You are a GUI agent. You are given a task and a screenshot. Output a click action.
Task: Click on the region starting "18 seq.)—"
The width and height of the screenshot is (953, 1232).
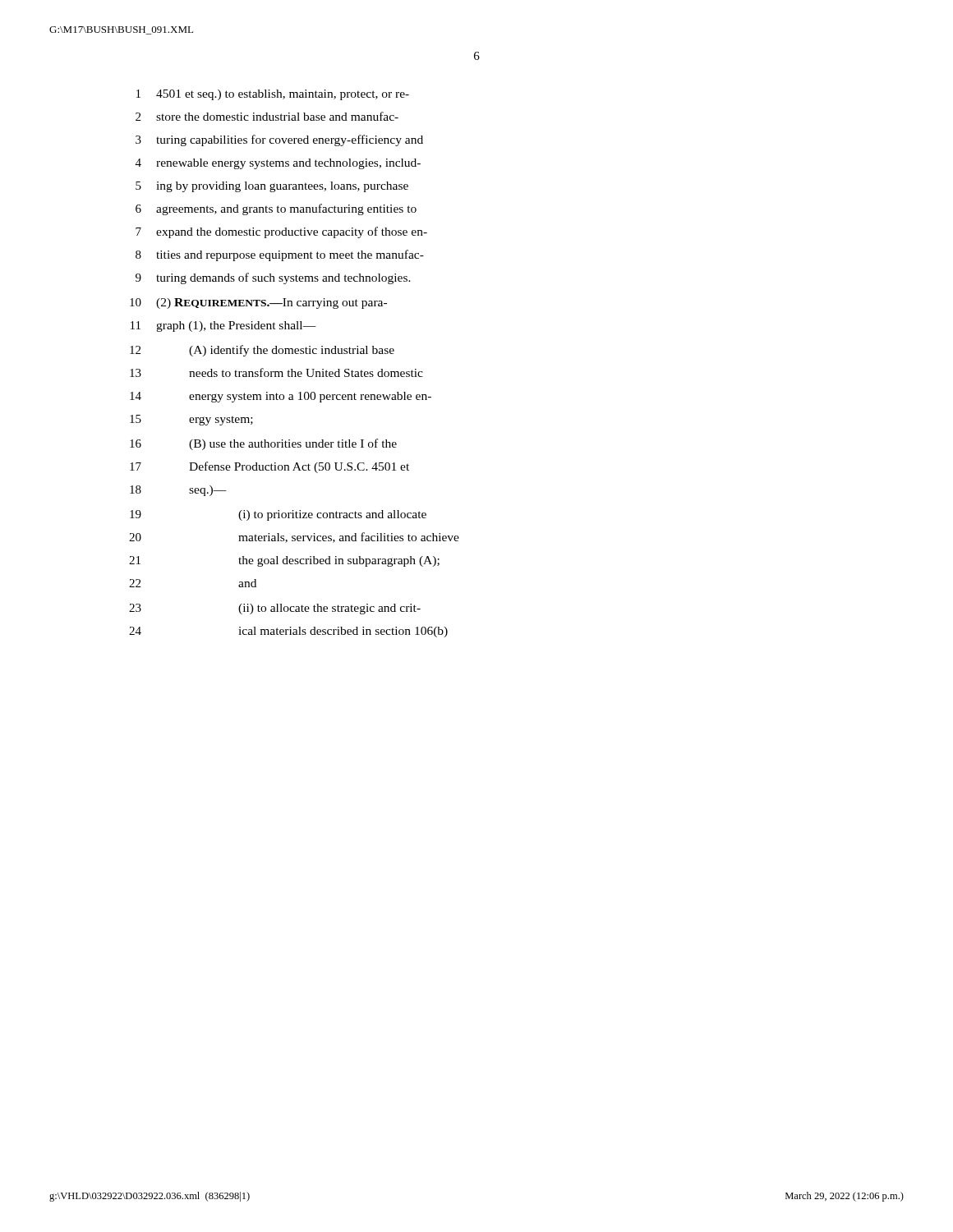139,490
